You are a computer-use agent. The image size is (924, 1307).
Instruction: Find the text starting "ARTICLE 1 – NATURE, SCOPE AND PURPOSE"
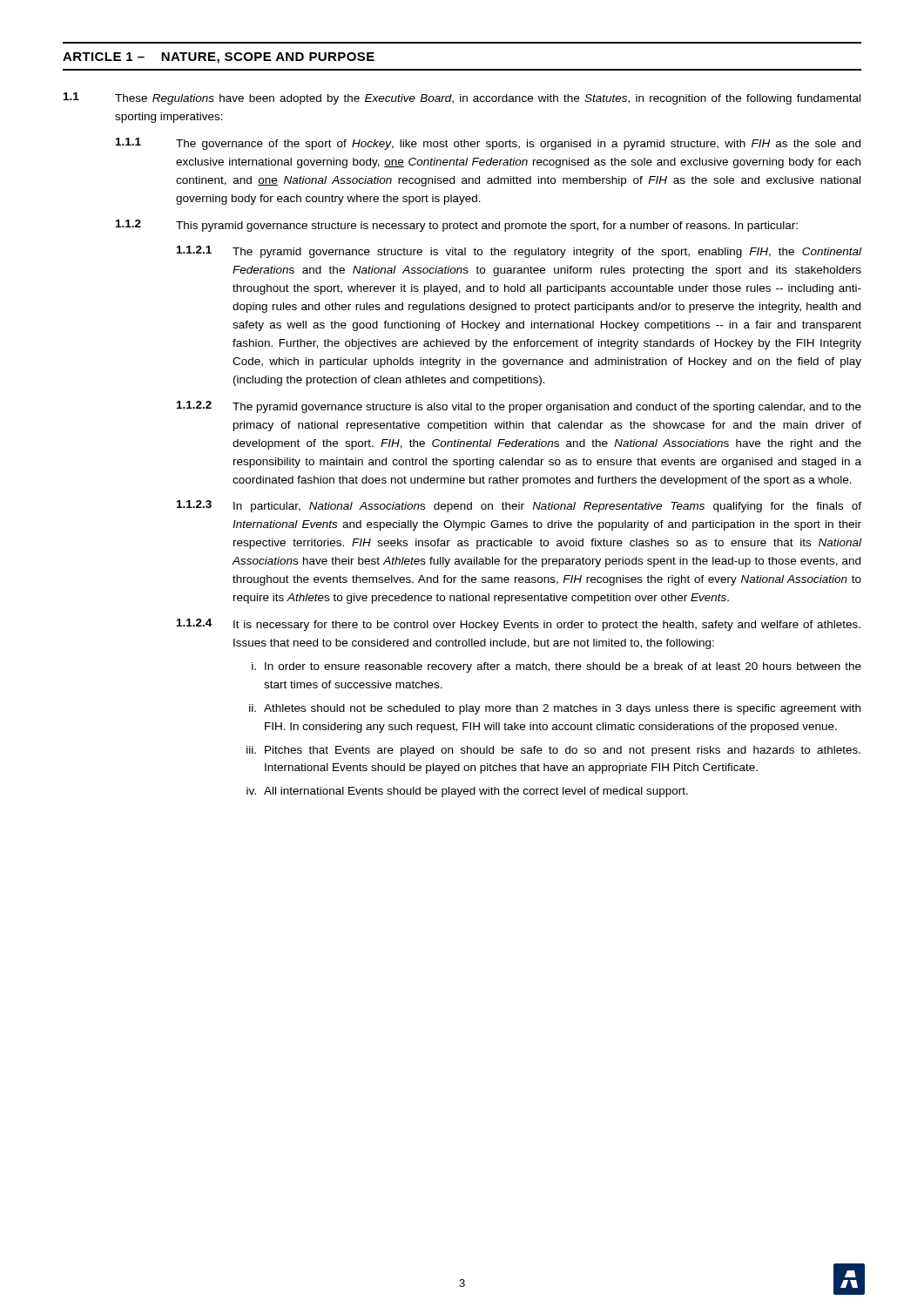[219, 56]
